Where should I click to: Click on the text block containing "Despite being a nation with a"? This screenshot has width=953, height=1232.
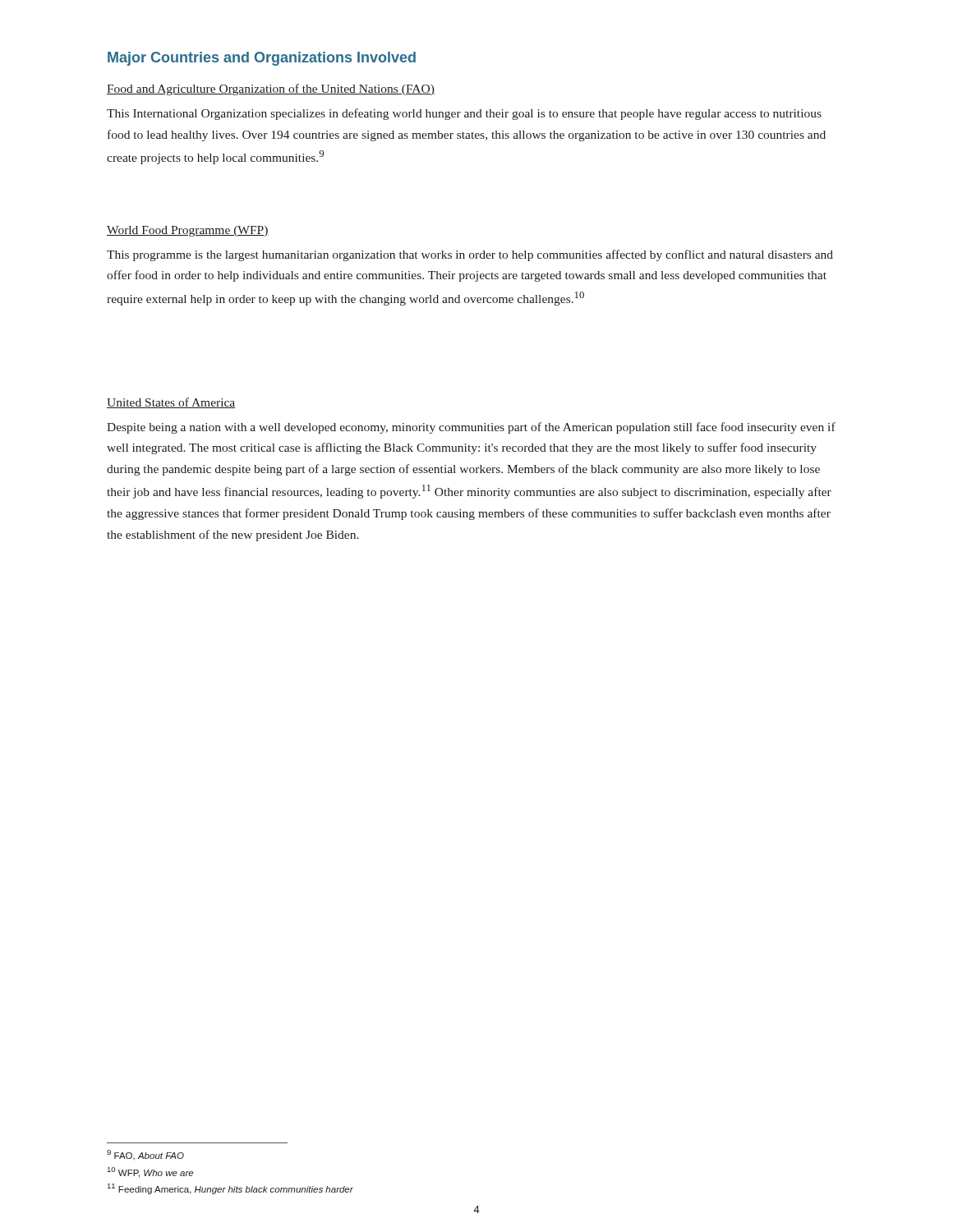476,480
